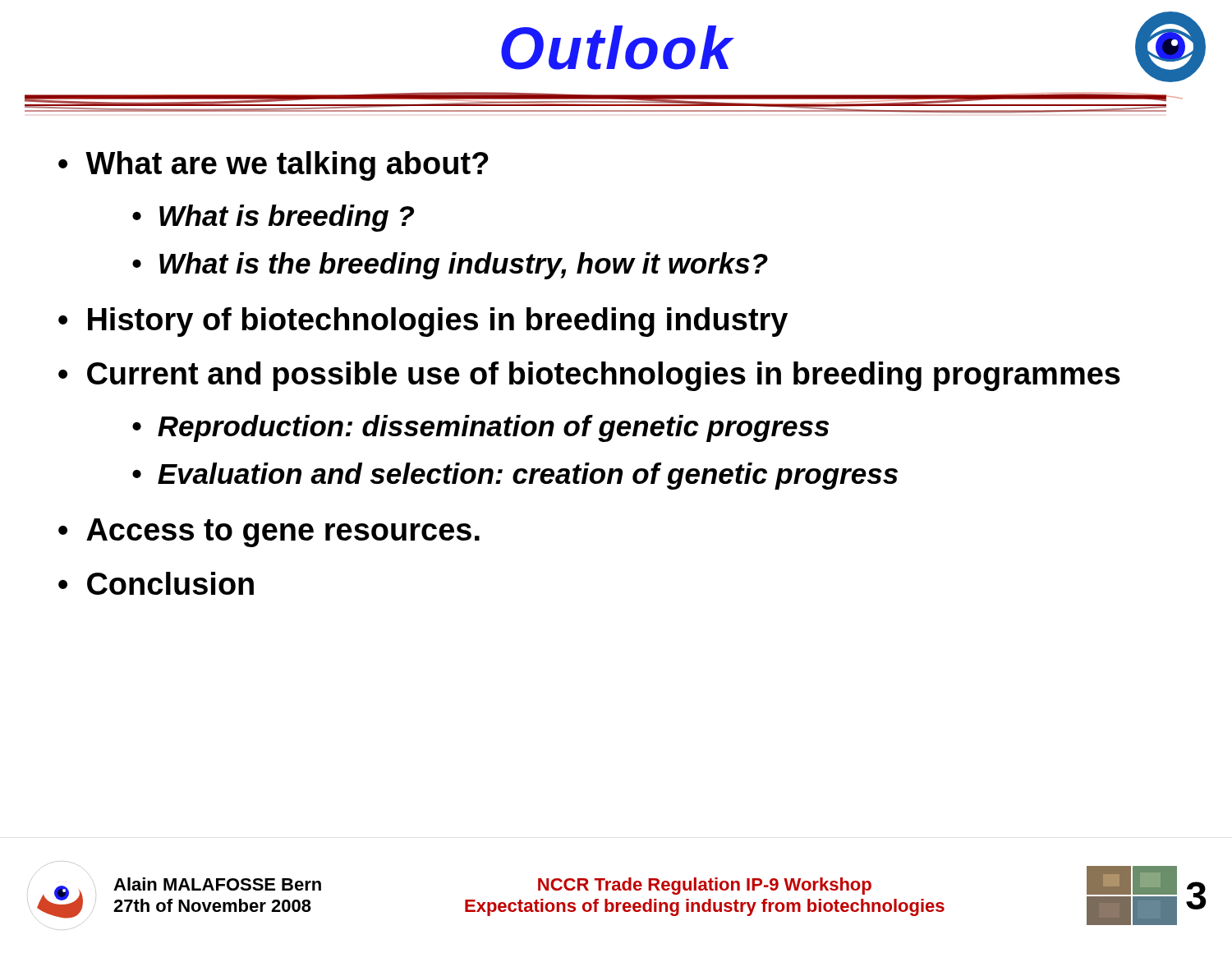
Task: Locate the list item containing "• Current and"
Action: click(589, 374)
